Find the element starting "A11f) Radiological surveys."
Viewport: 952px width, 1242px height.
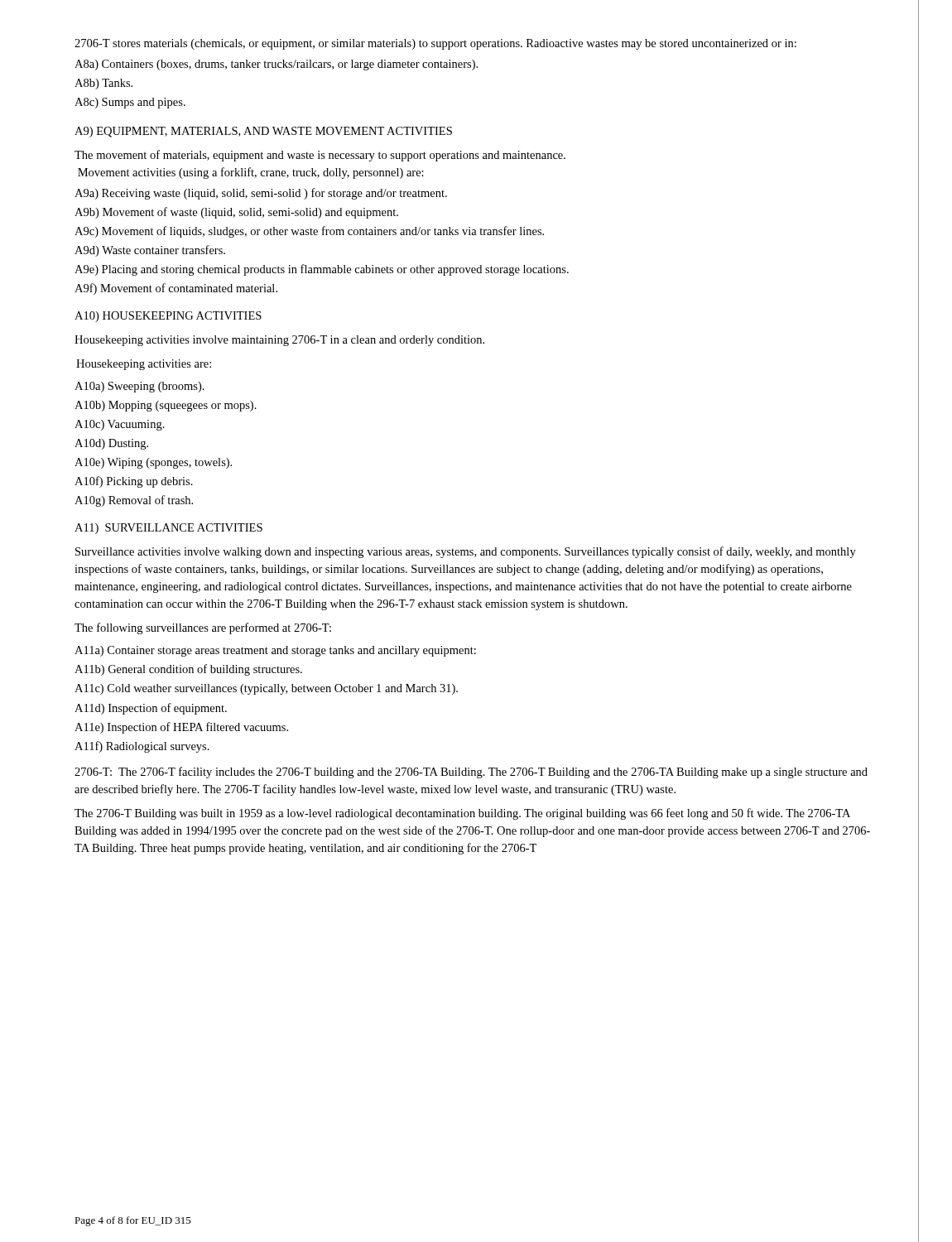pyautogui.click(x=142, y=746)
